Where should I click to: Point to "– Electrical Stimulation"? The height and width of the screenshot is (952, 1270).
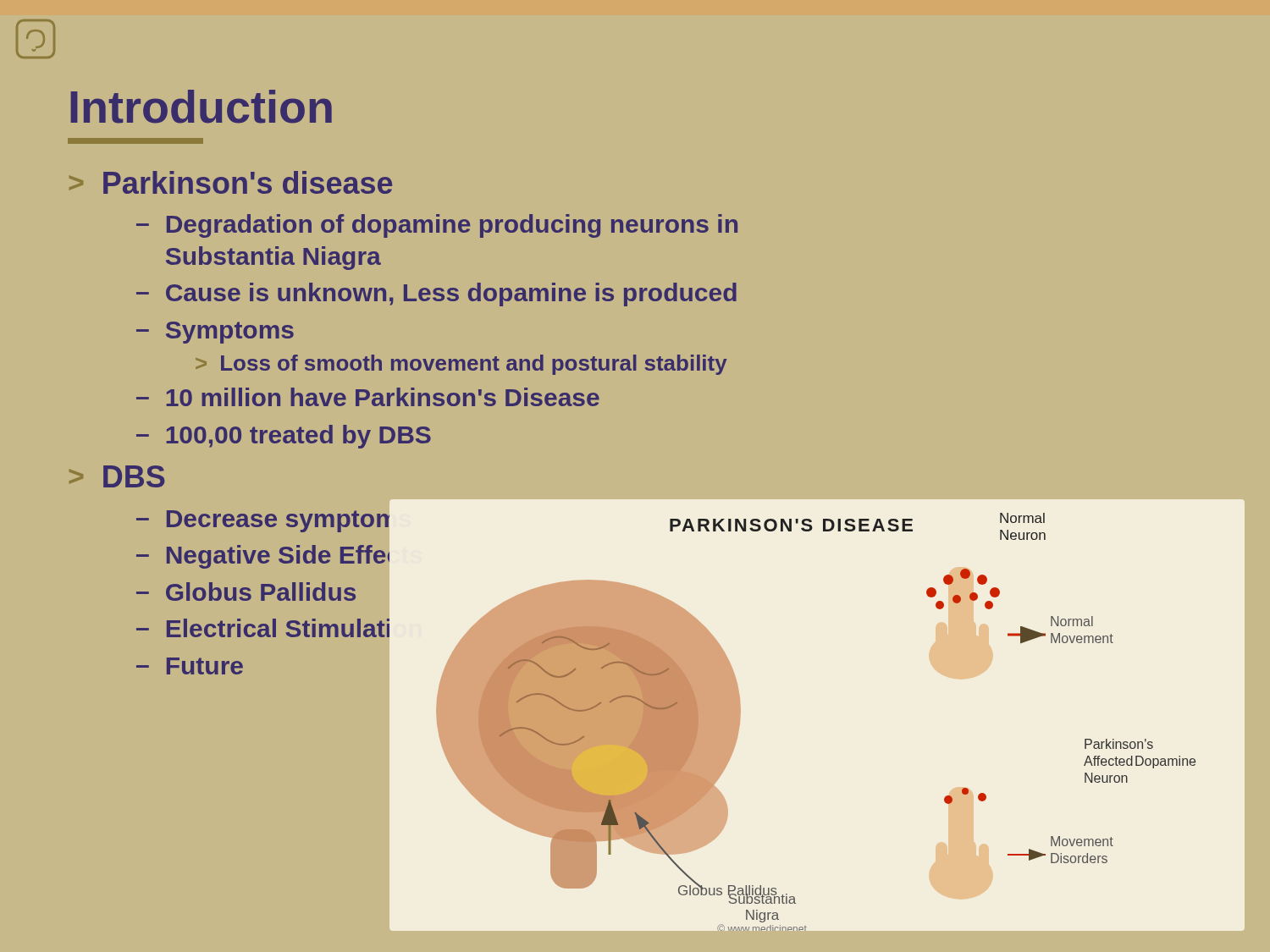click(x=279, y=629)
